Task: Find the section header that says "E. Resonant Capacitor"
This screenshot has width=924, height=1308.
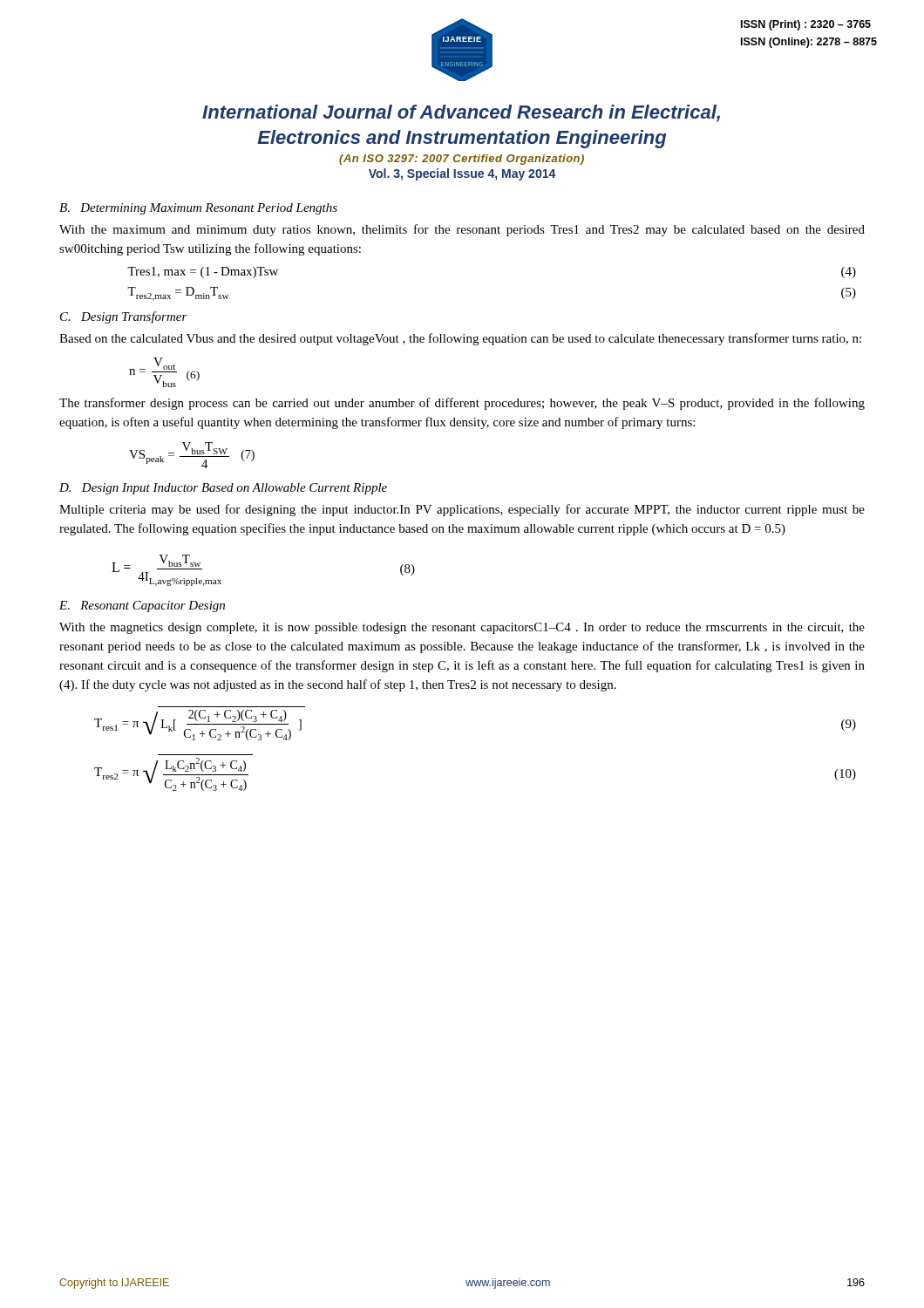Action: (x=142, y=605)
